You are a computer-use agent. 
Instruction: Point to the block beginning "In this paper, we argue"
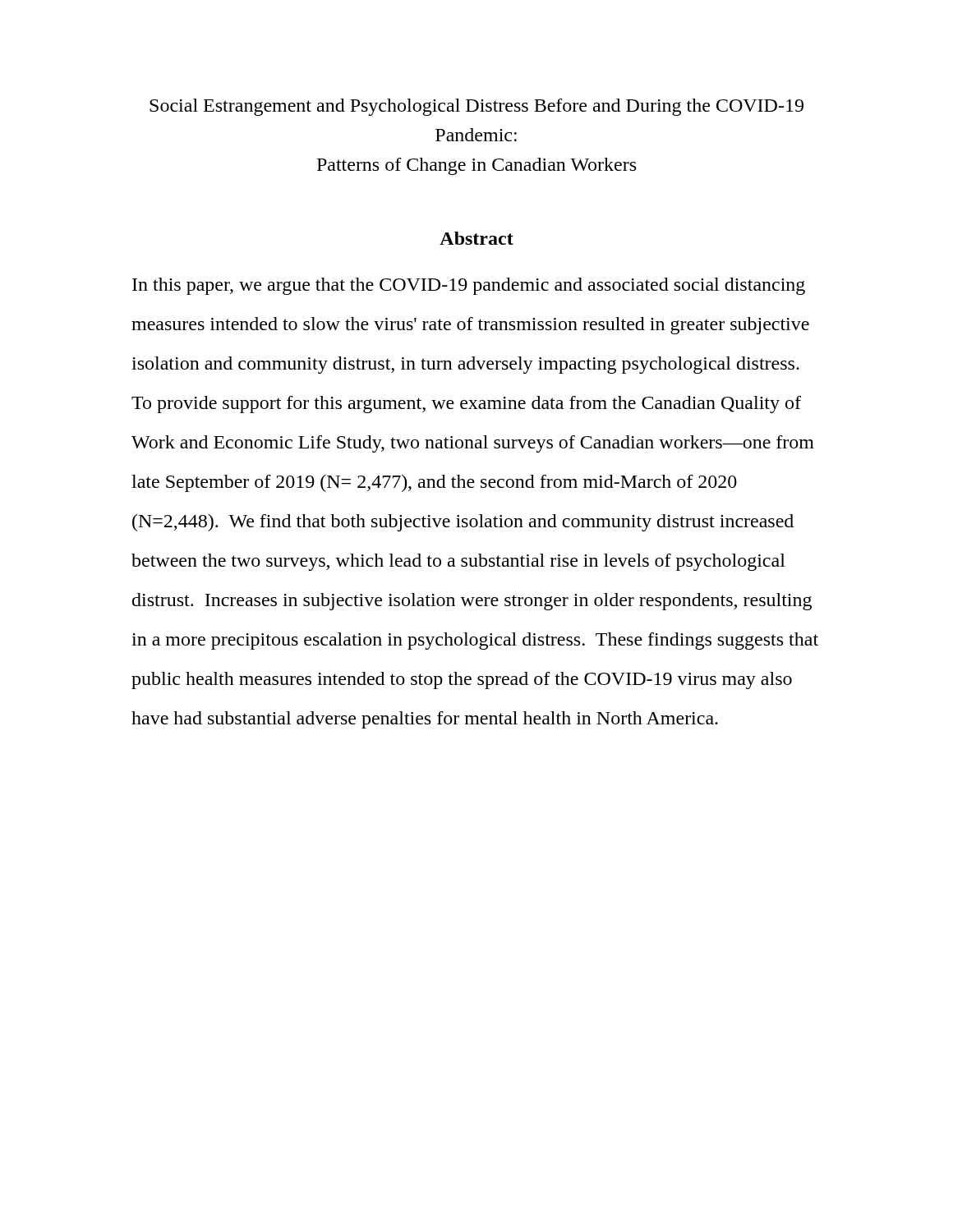coord(469,286)
